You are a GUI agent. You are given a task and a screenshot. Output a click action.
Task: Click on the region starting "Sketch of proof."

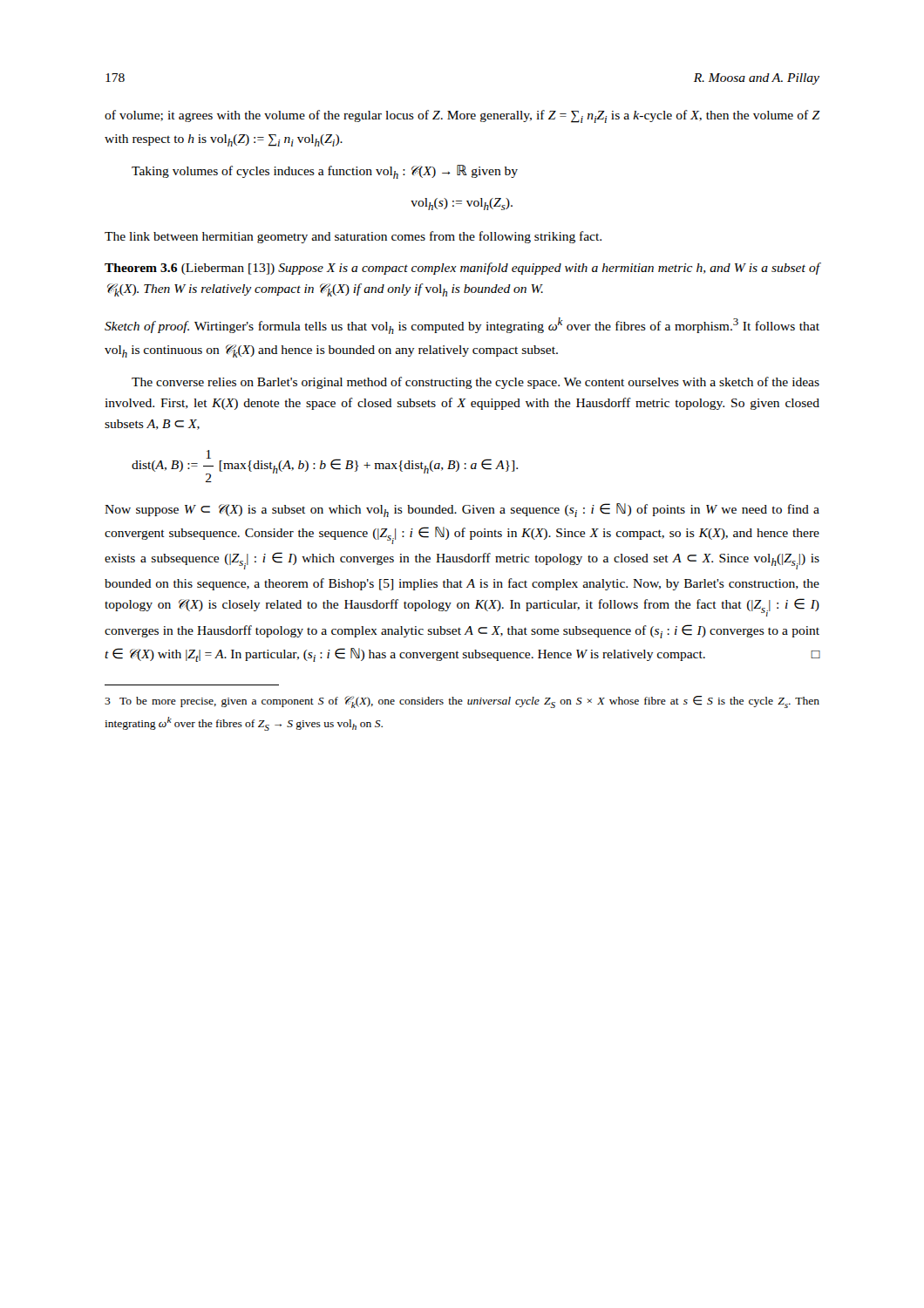[462, 338]
